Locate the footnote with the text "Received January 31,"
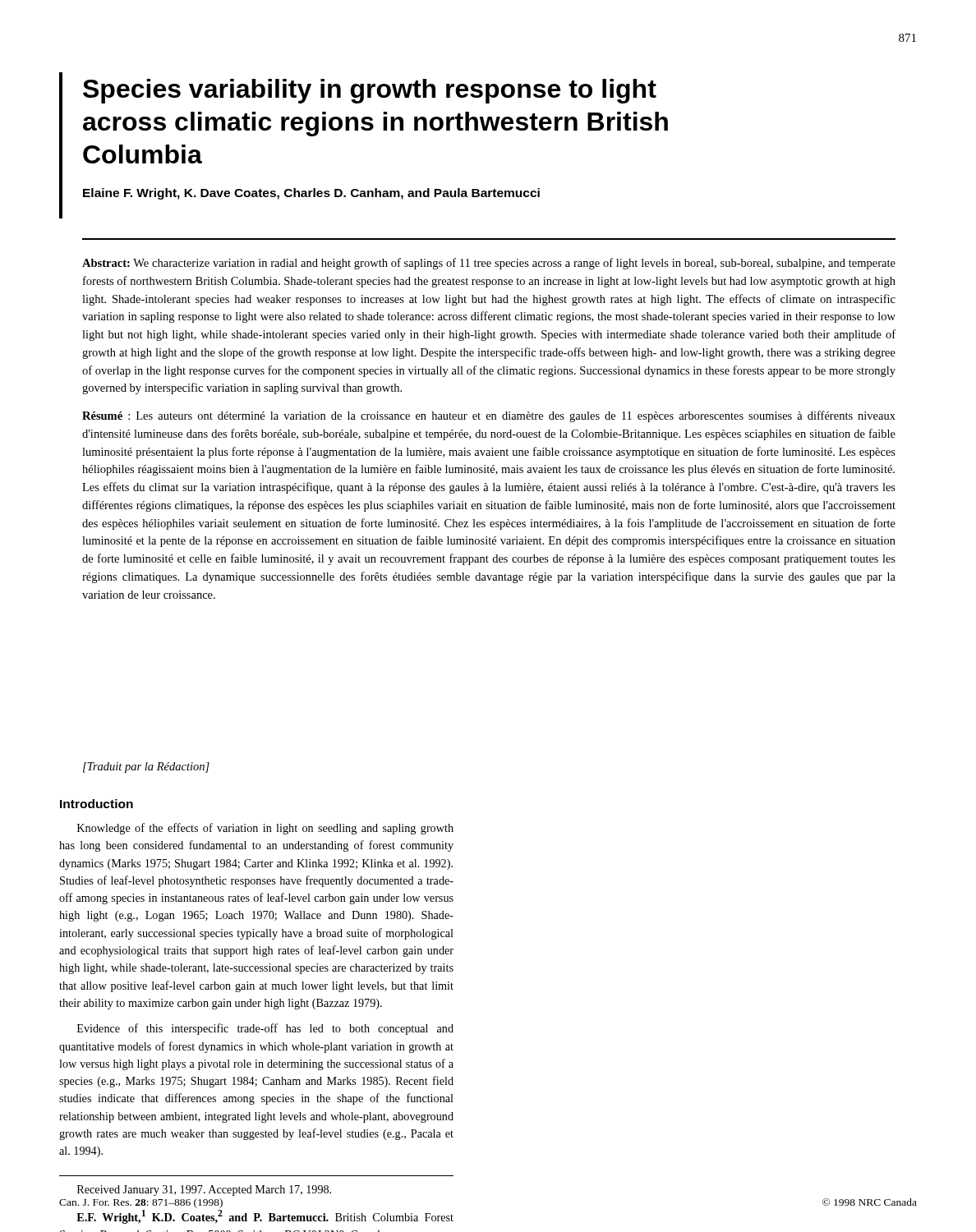976x1232 pixels. pyautogui.click(x=256, y=1206)
